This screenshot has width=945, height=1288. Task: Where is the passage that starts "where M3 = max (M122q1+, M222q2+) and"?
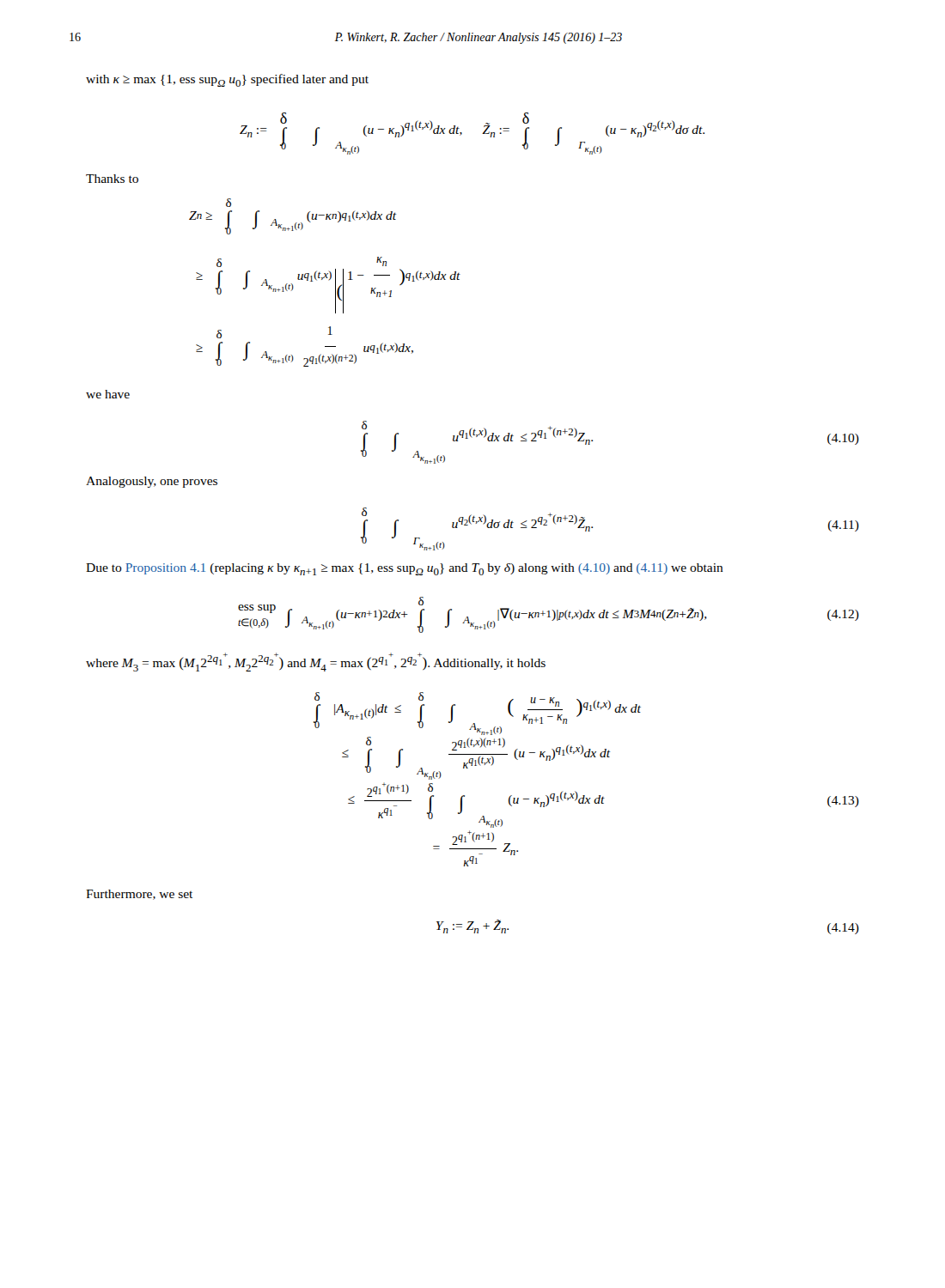tap(316, 661)
